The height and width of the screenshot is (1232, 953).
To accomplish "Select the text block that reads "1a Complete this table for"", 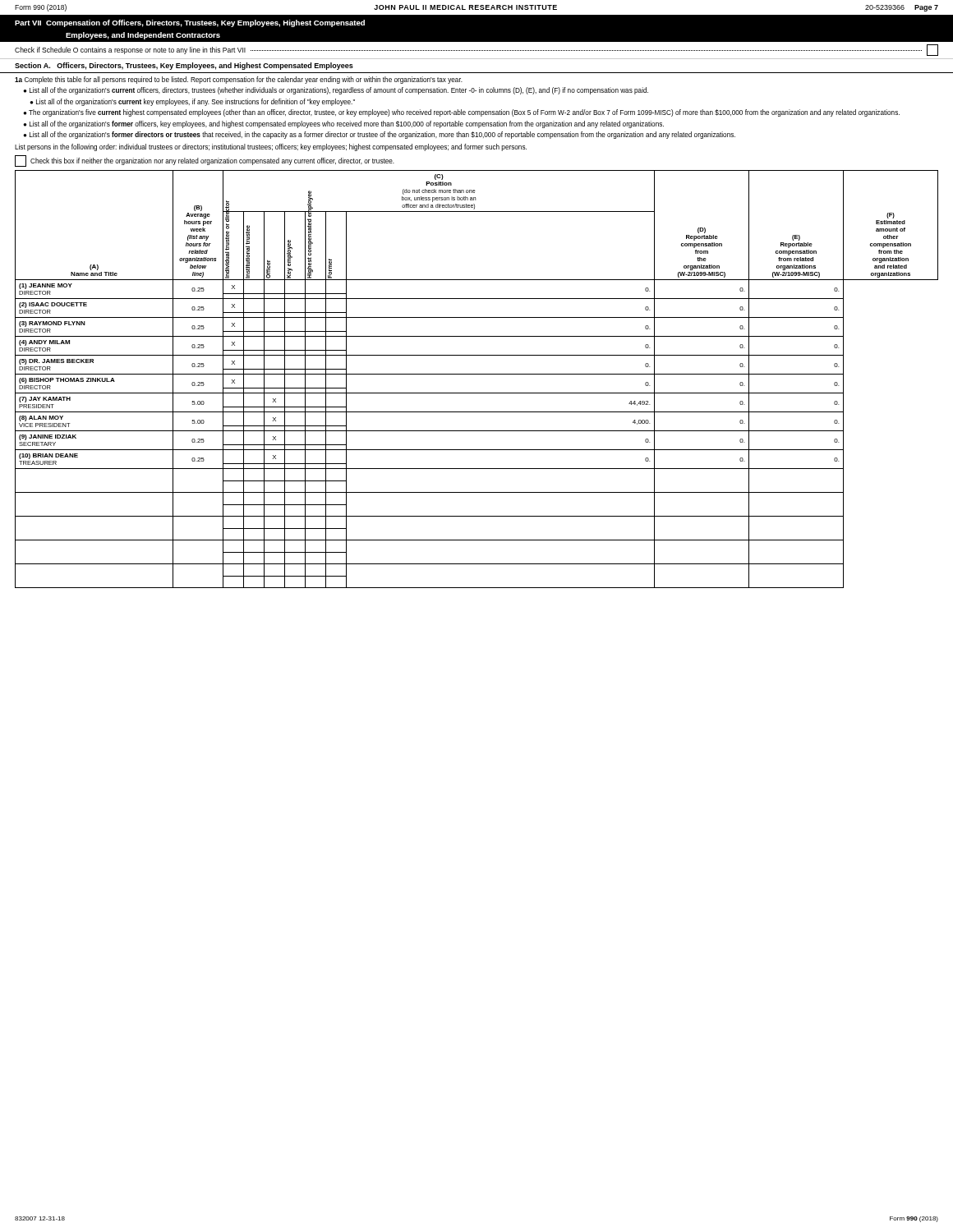I will pos(239,80).
